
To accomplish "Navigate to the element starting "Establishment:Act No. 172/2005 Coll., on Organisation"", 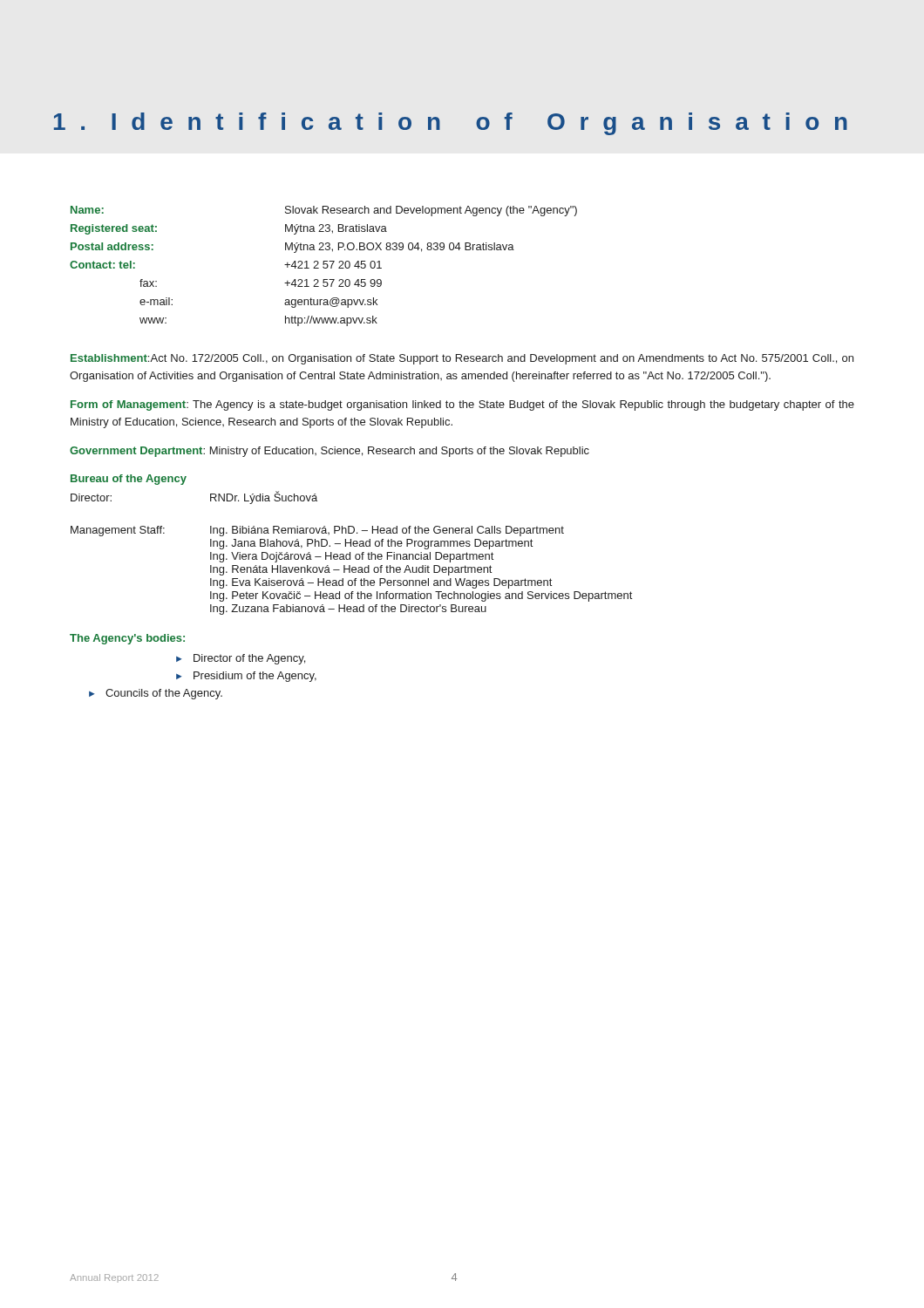I will 462,367.
